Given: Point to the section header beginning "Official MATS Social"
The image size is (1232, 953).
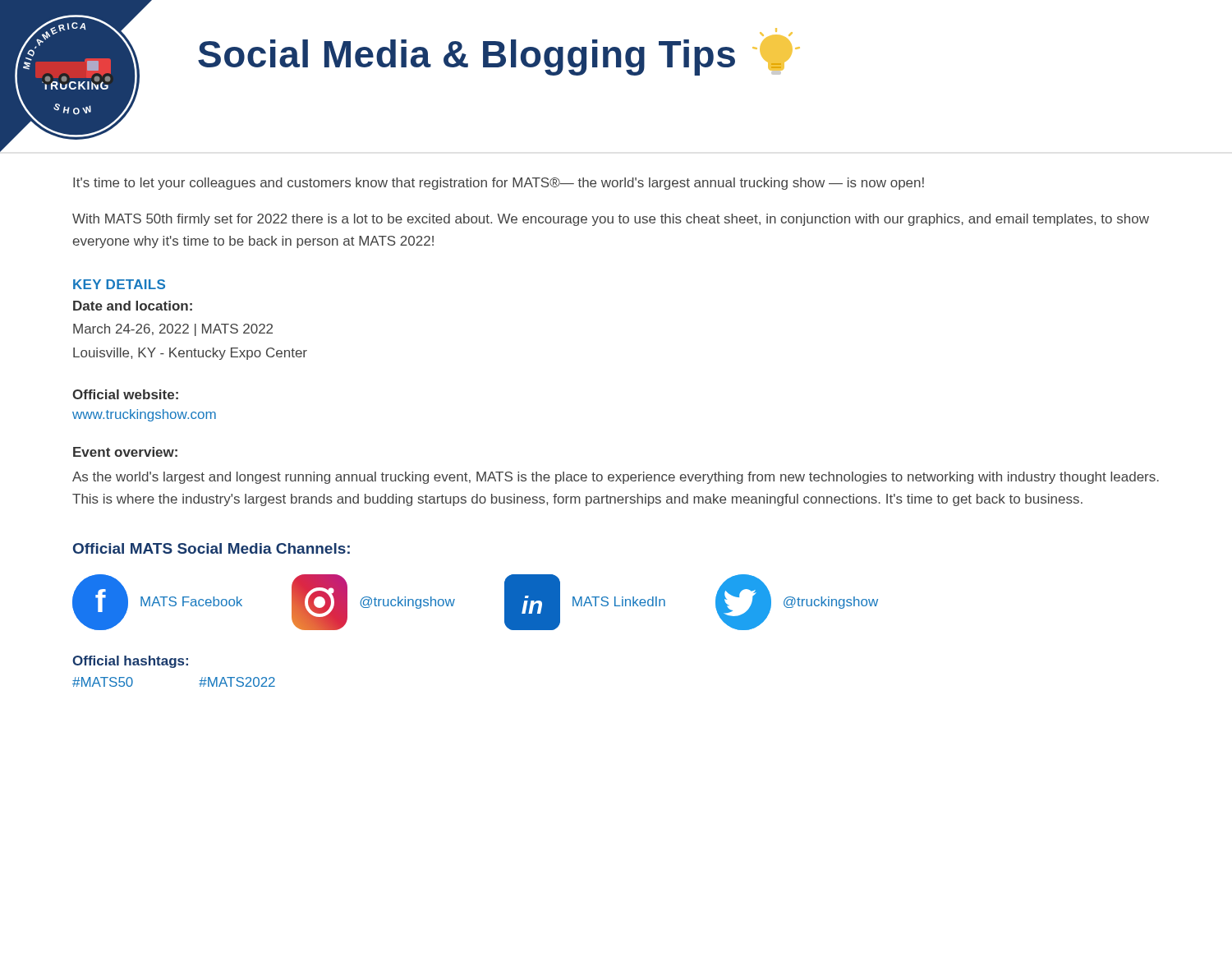Looking at the screenshot, I should click(211, 548).
